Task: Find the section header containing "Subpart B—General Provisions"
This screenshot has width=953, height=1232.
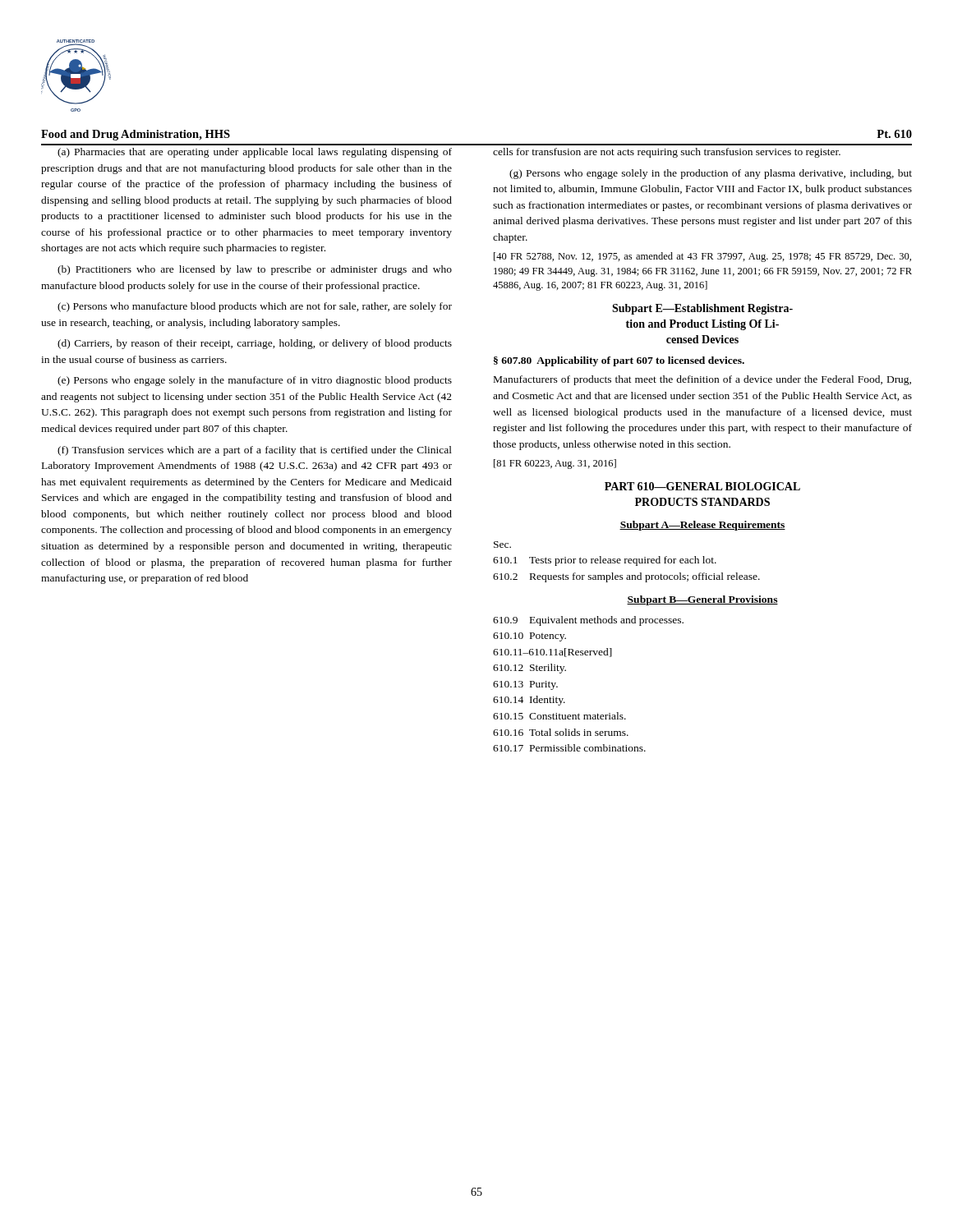Action: pyautogui.click(x=702, y=599)
